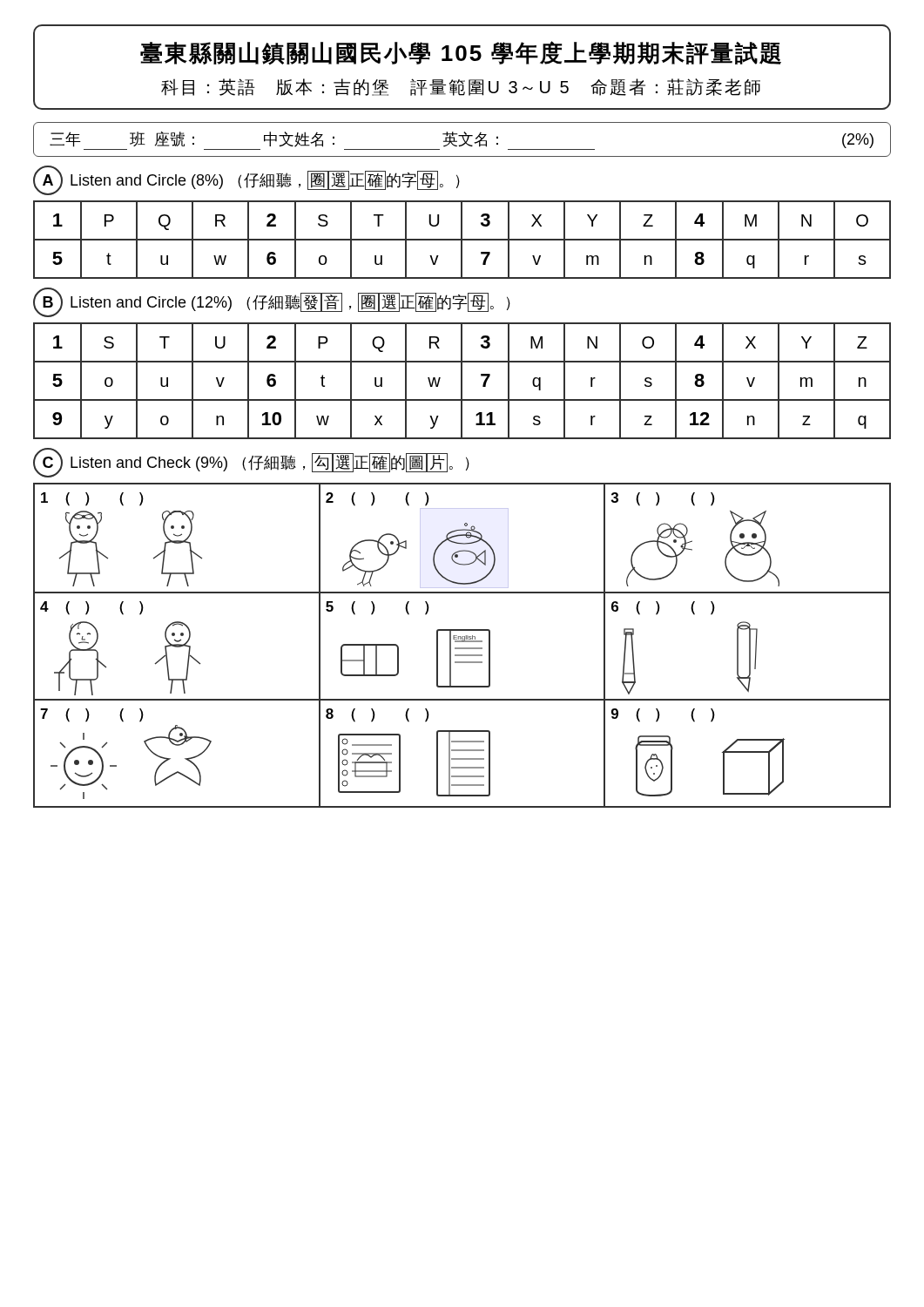Locate the table with the text "1 P Q"
This screenshot has height=1307, width=924.
(462, 240)
